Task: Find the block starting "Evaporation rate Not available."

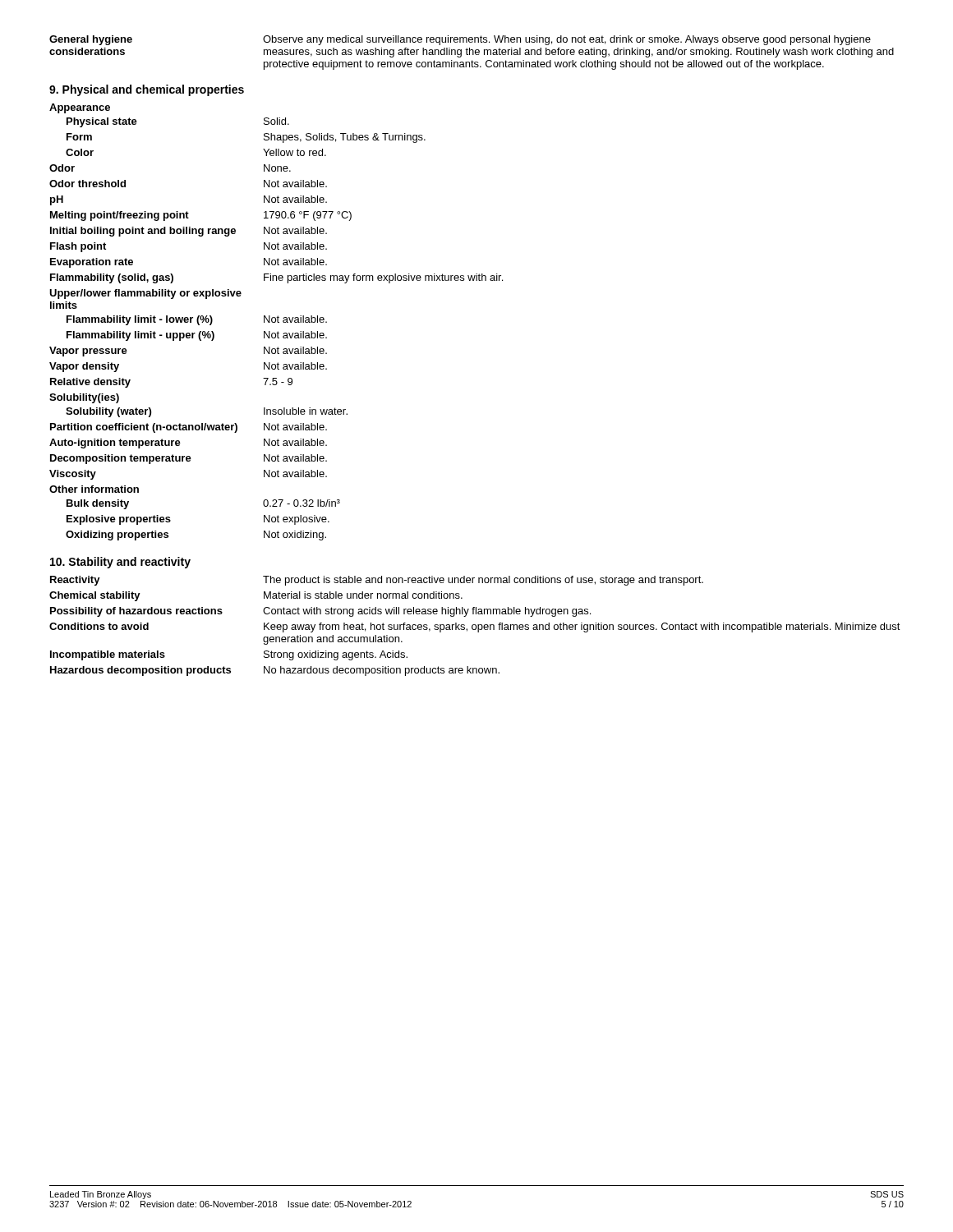Action: tap(476, 262)
